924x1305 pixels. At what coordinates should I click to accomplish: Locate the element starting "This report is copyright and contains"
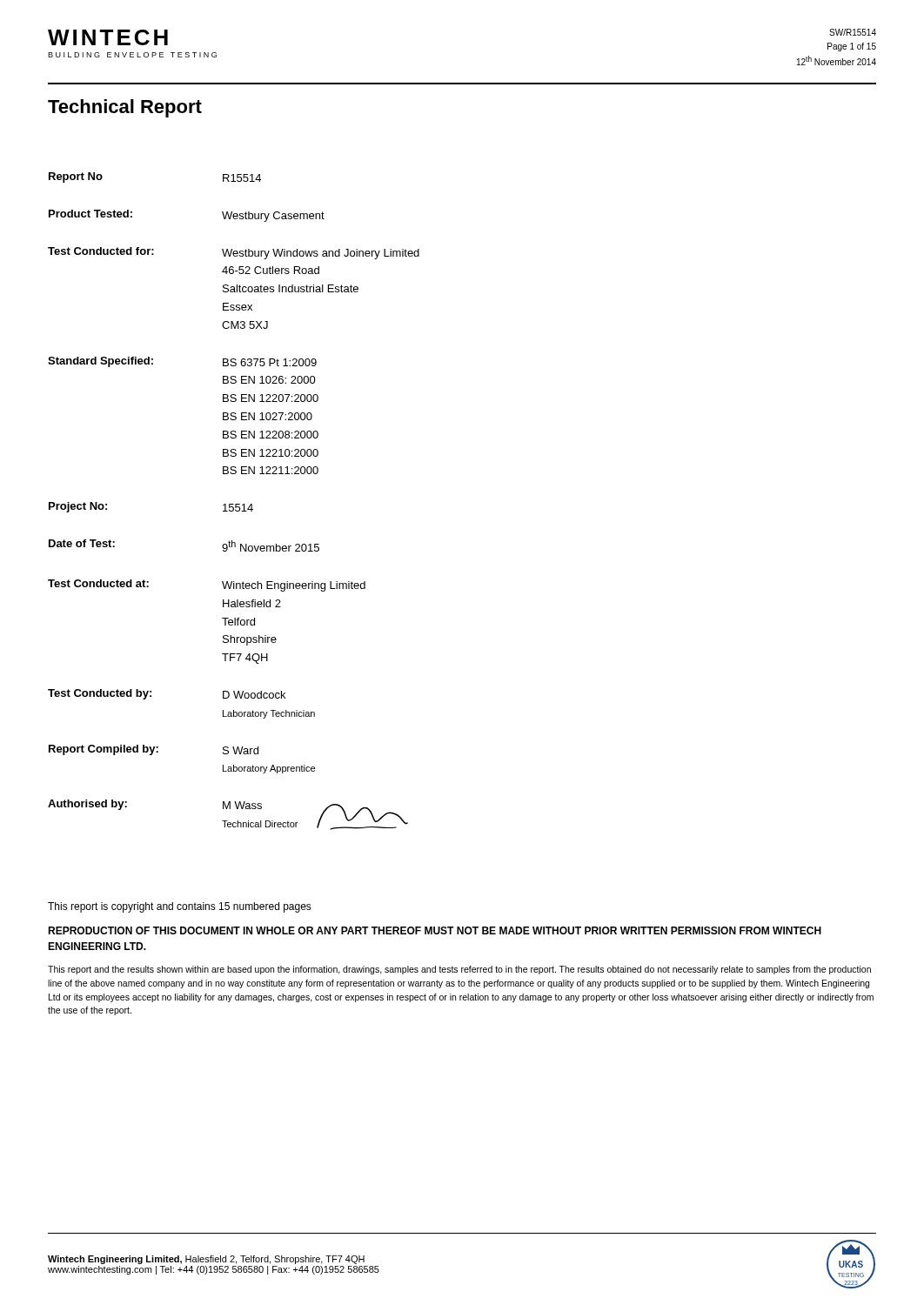click(180, 907)
